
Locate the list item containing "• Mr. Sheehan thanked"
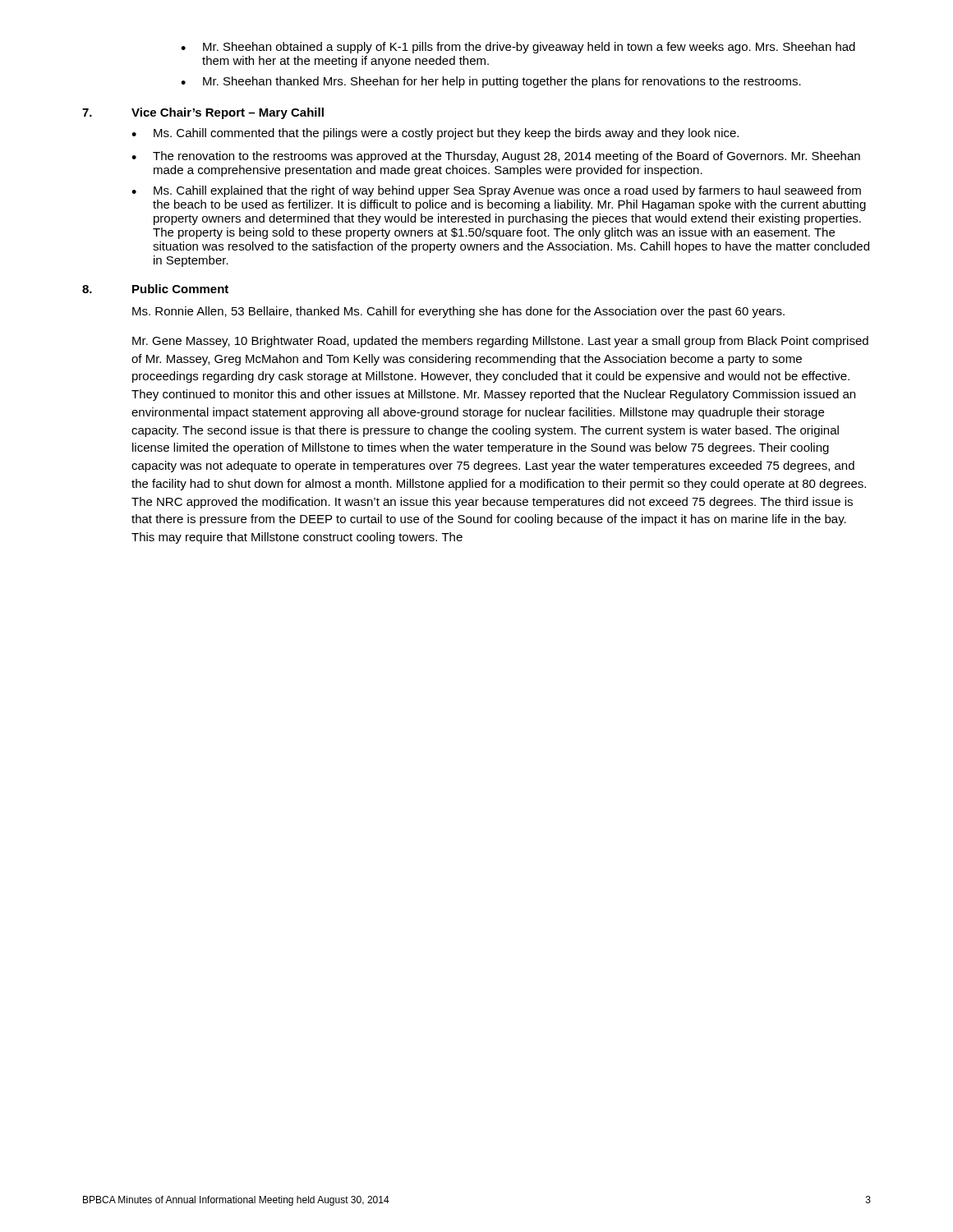491,82
